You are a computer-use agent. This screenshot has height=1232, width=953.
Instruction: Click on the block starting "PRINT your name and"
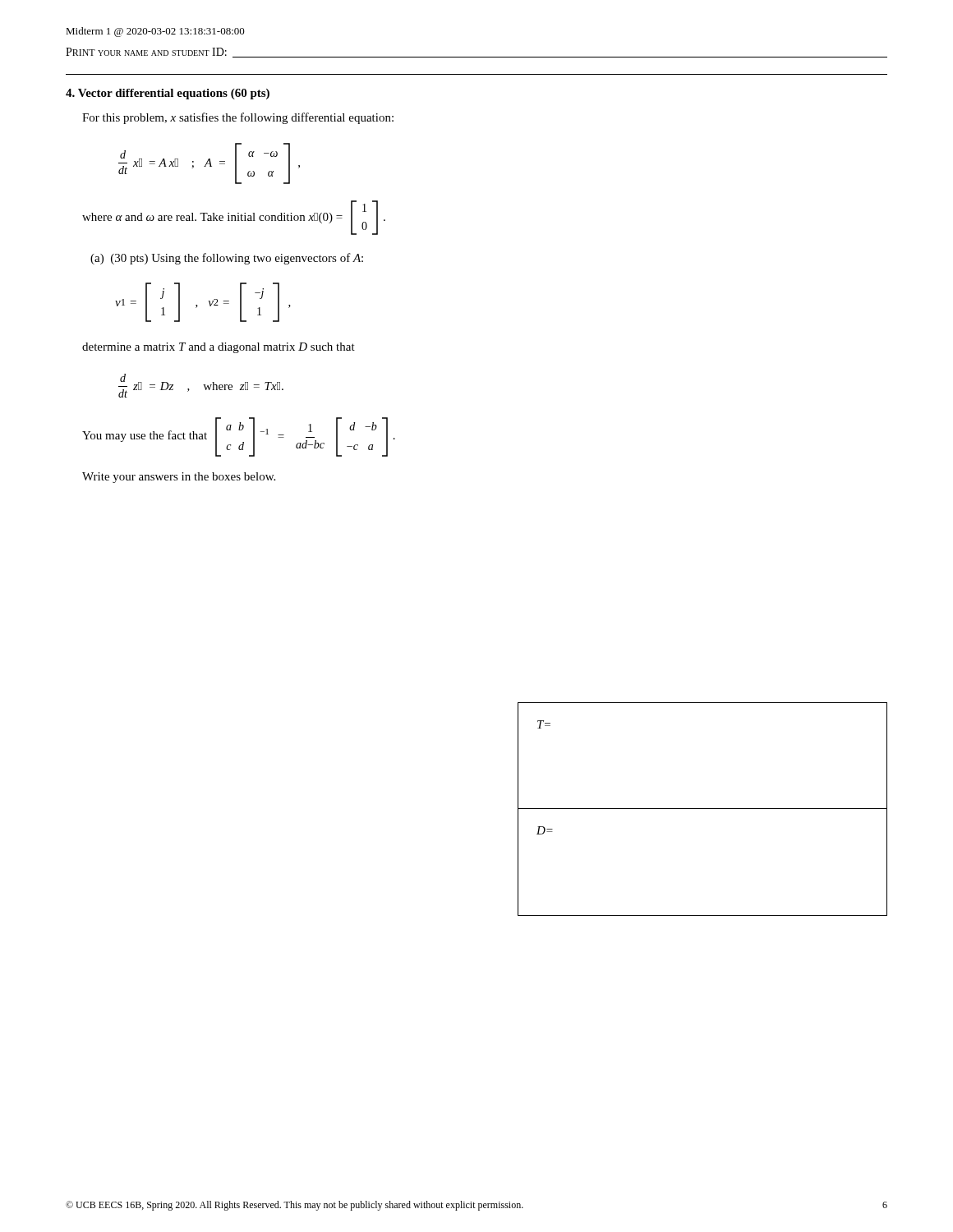coord(476,53)
